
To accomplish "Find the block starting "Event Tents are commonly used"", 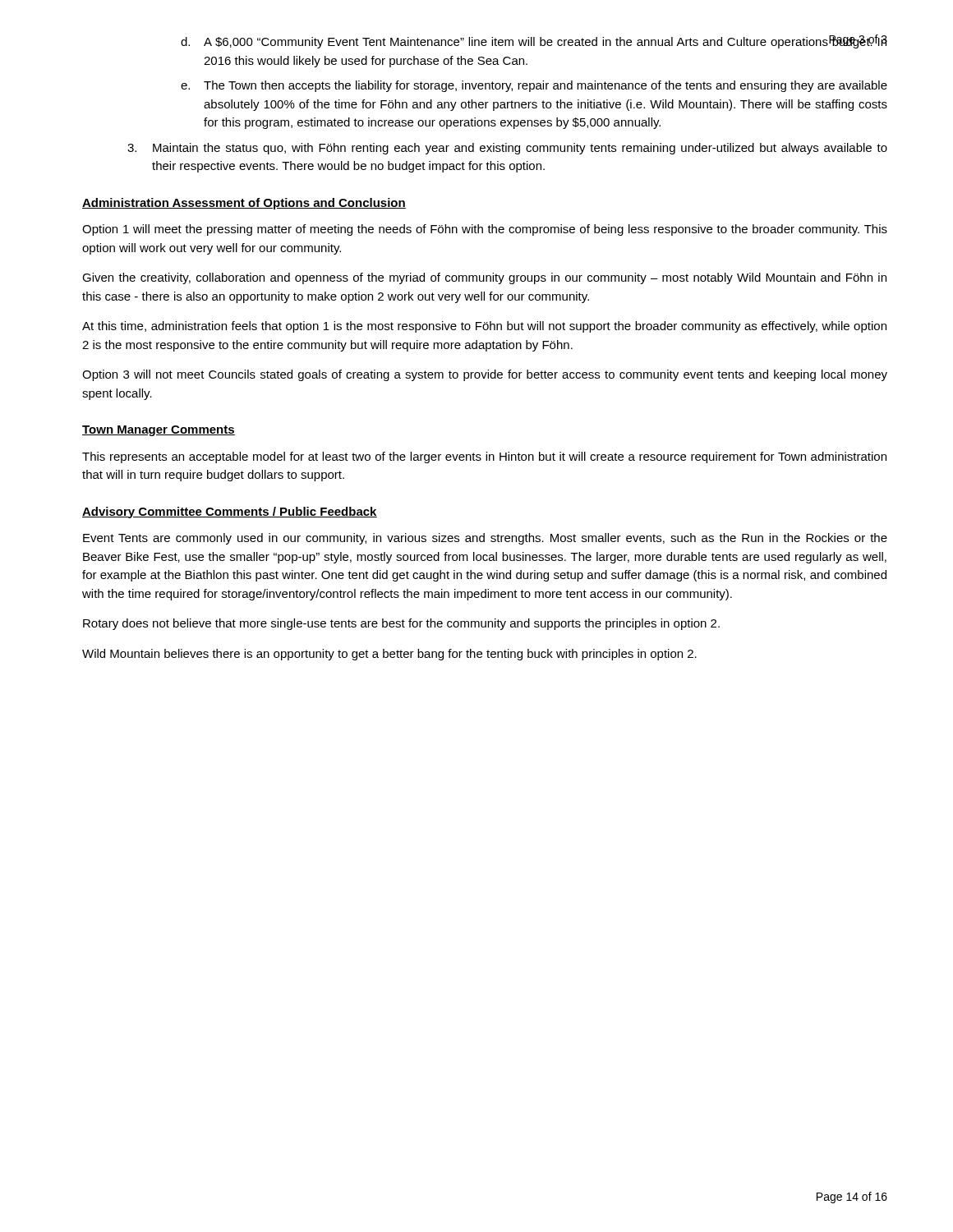I will (485, 565).
